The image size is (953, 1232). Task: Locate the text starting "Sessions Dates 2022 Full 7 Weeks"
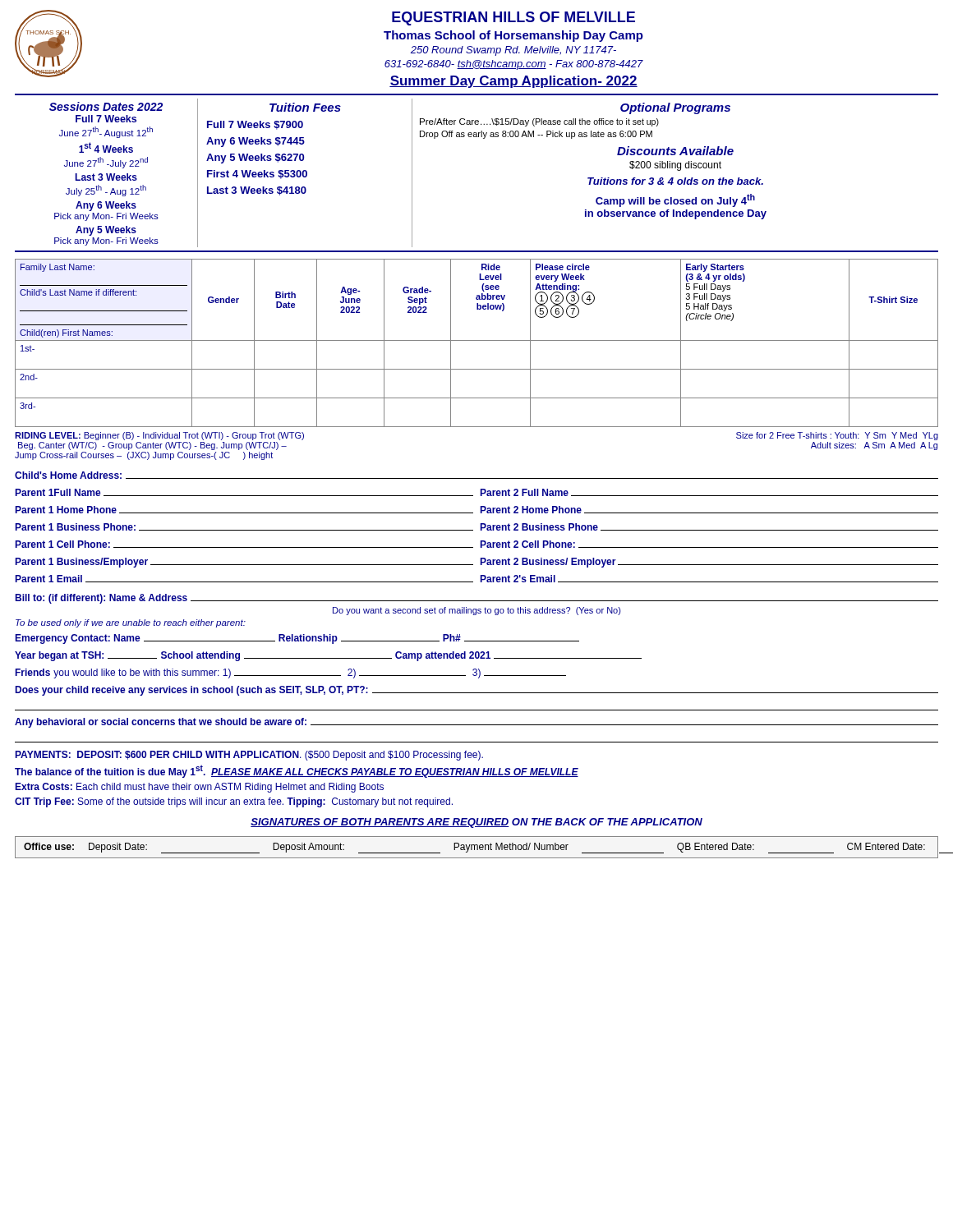pos(476,173)
